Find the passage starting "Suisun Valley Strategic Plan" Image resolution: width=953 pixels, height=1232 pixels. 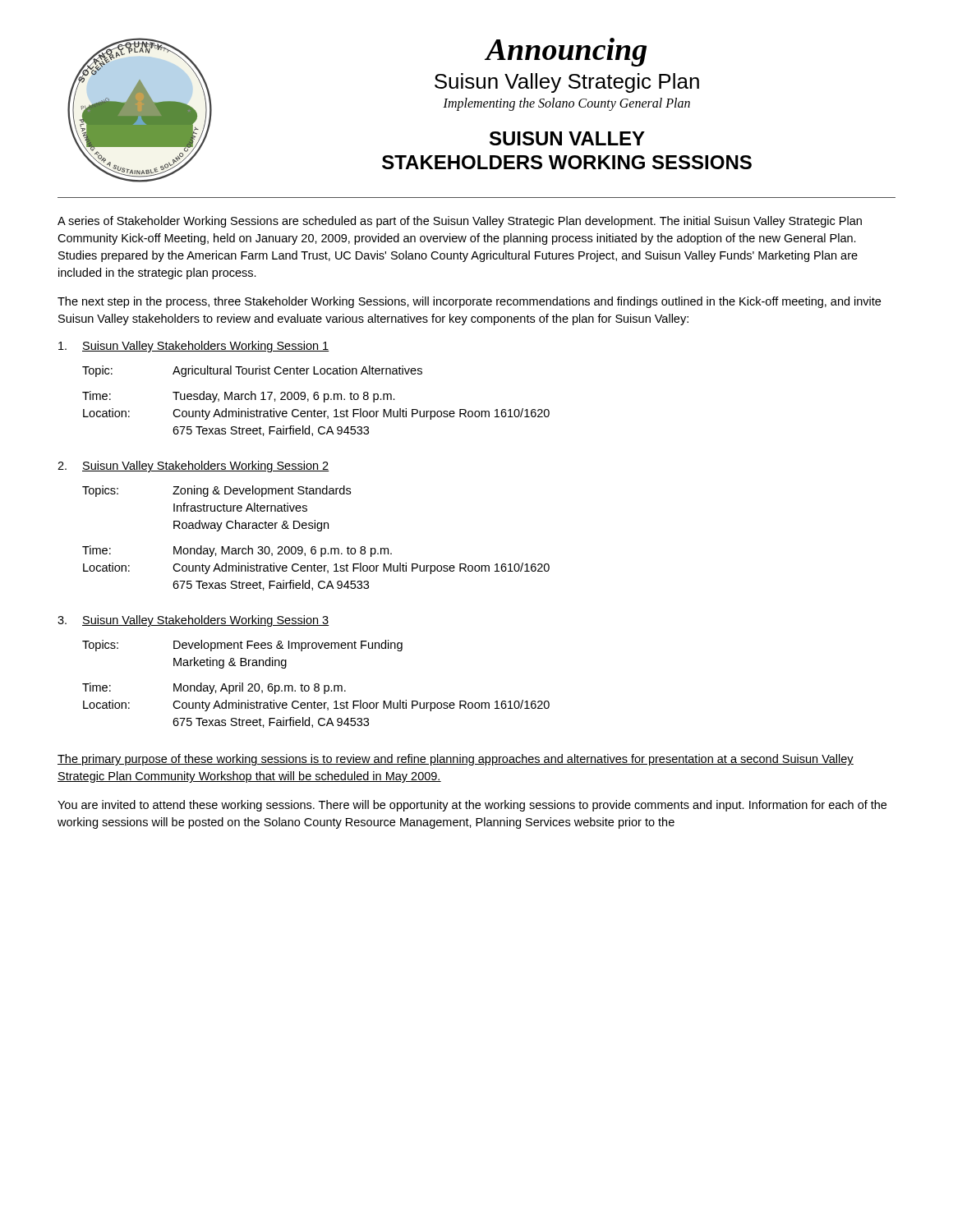point(567,81)
